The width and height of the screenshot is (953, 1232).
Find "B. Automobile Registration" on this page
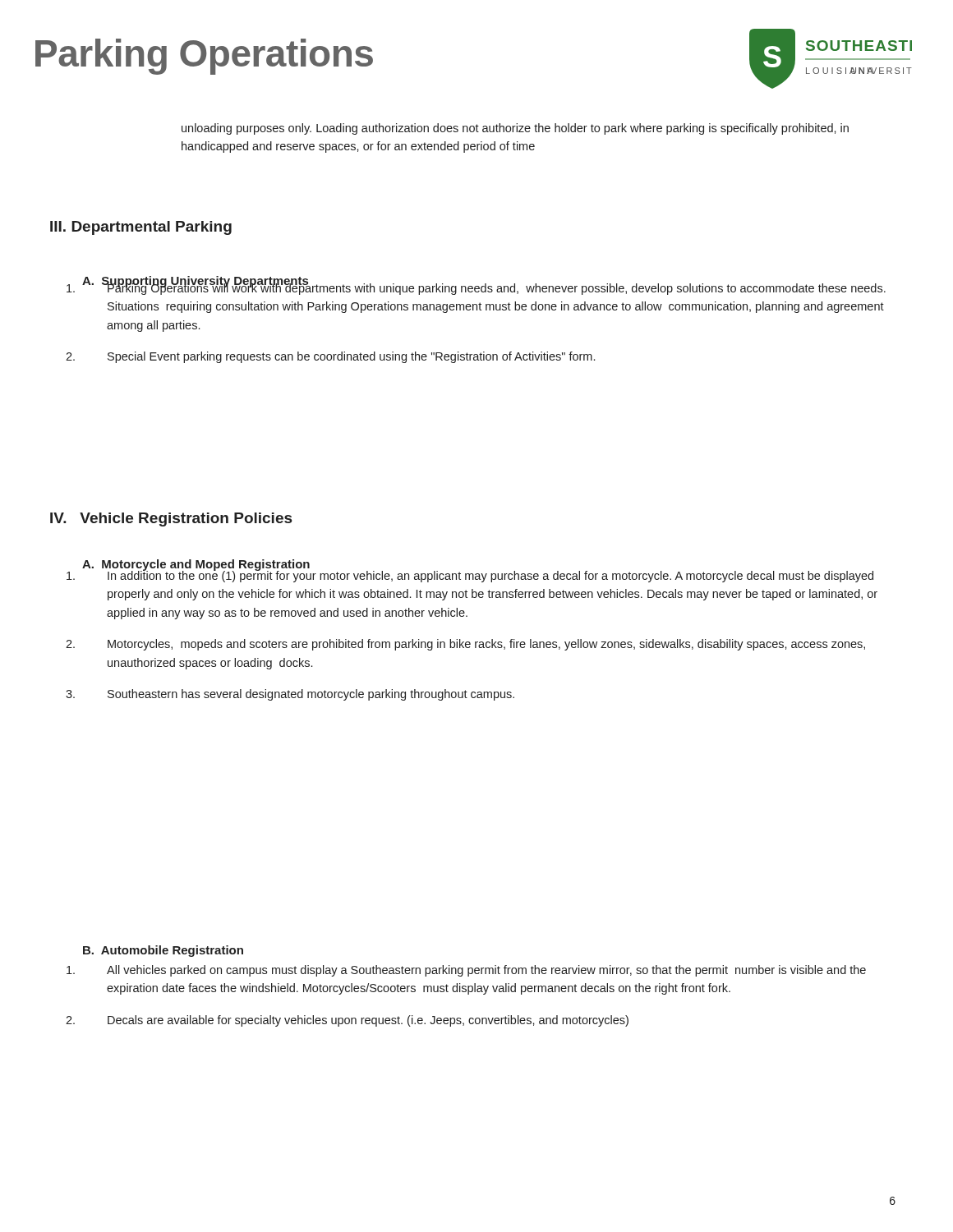tap(163, 950)
